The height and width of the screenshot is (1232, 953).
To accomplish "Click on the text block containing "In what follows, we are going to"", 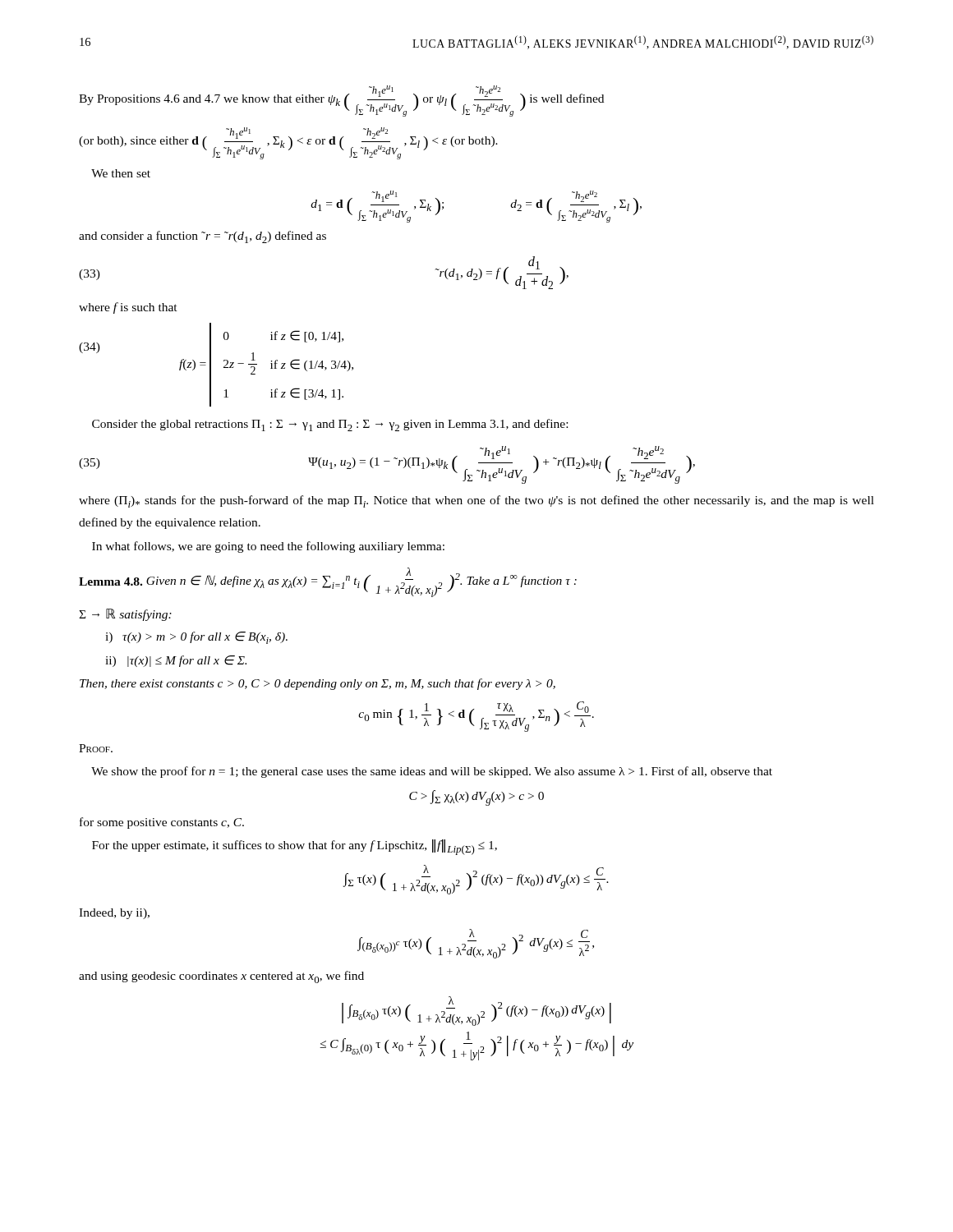I will click(262, 546).
